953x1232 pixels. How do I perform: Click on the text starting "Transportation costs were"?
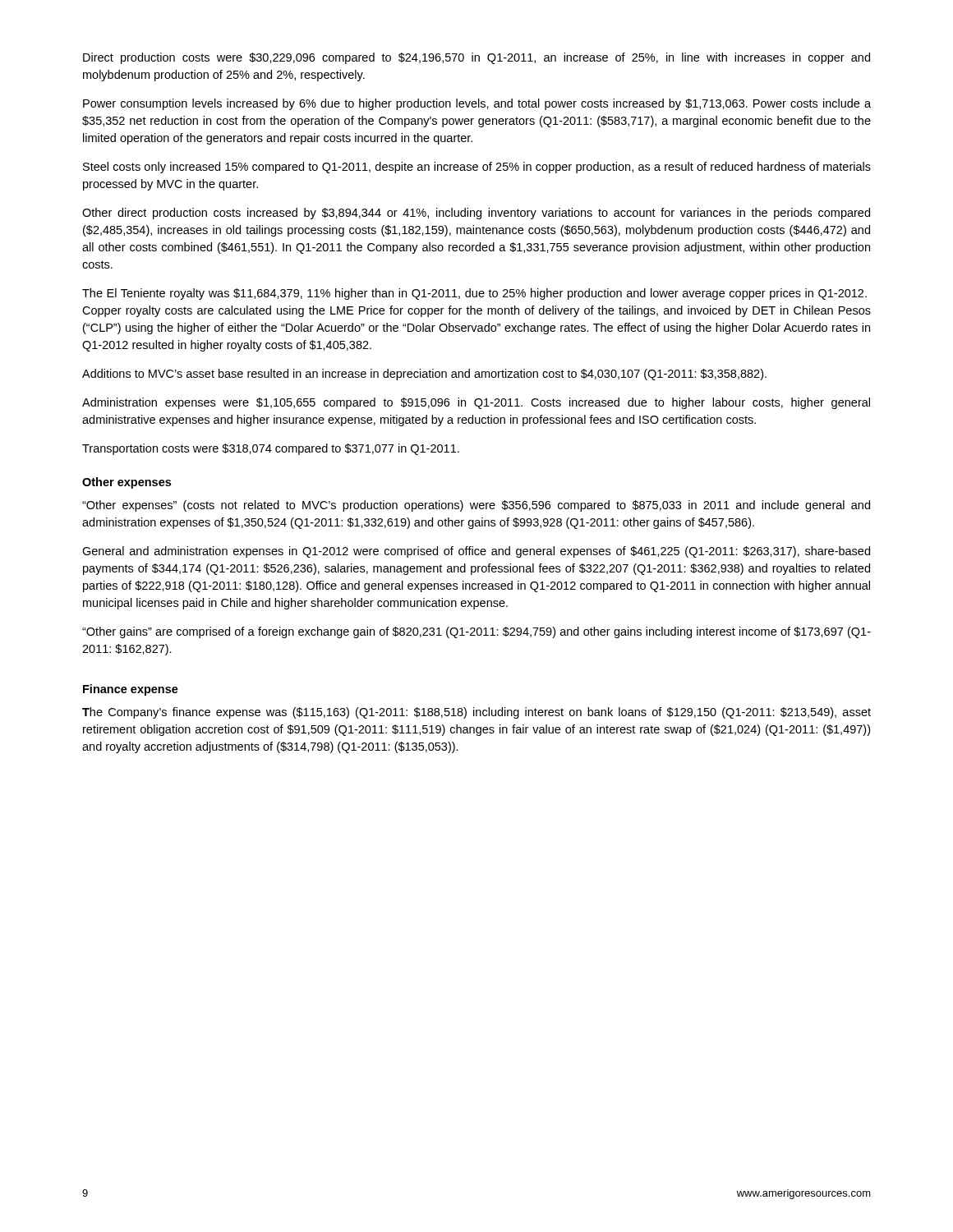point(271,449)
